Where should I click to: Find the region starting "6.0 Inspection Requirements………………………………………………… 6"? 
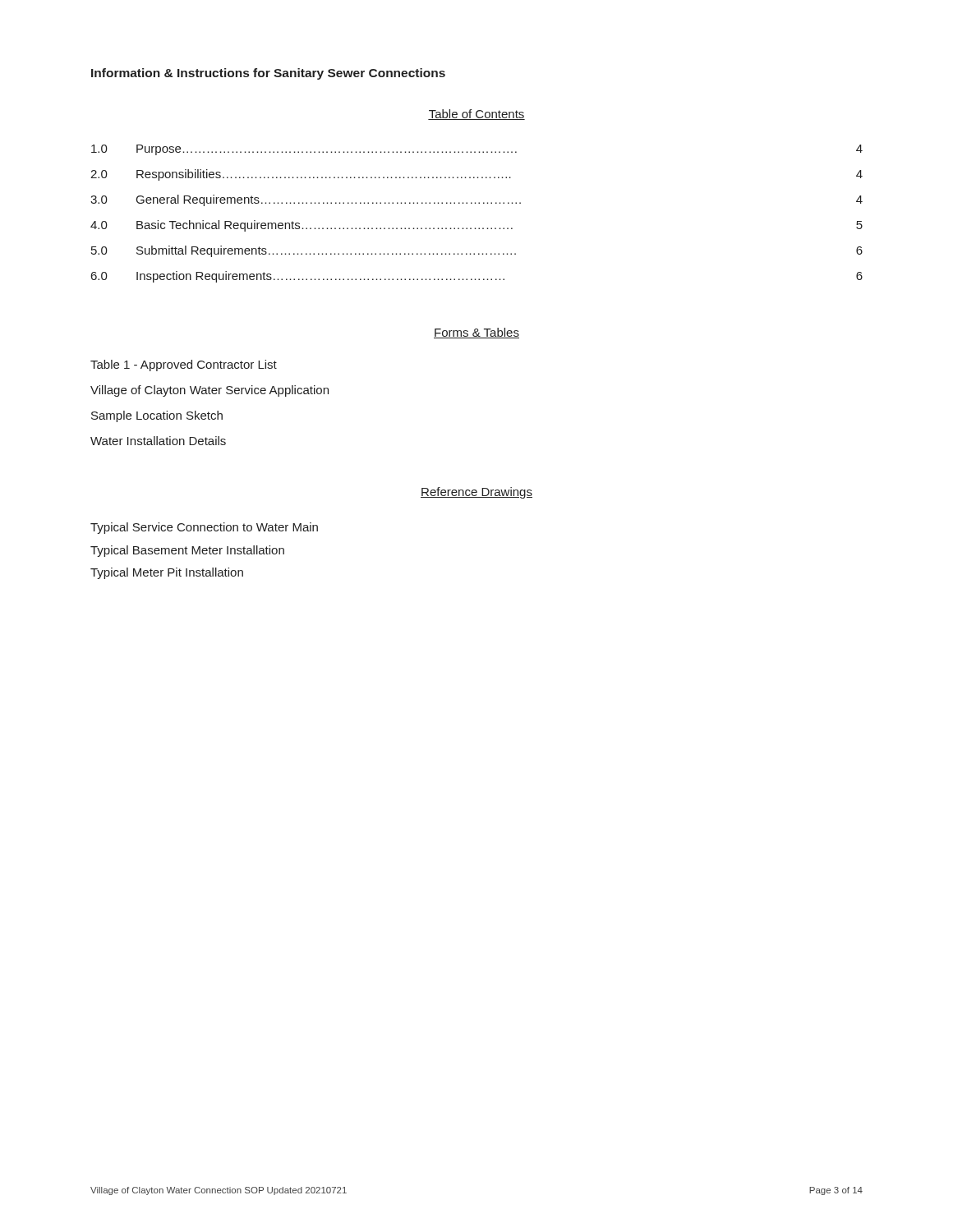pyautogui.click(x=476, y=276)
